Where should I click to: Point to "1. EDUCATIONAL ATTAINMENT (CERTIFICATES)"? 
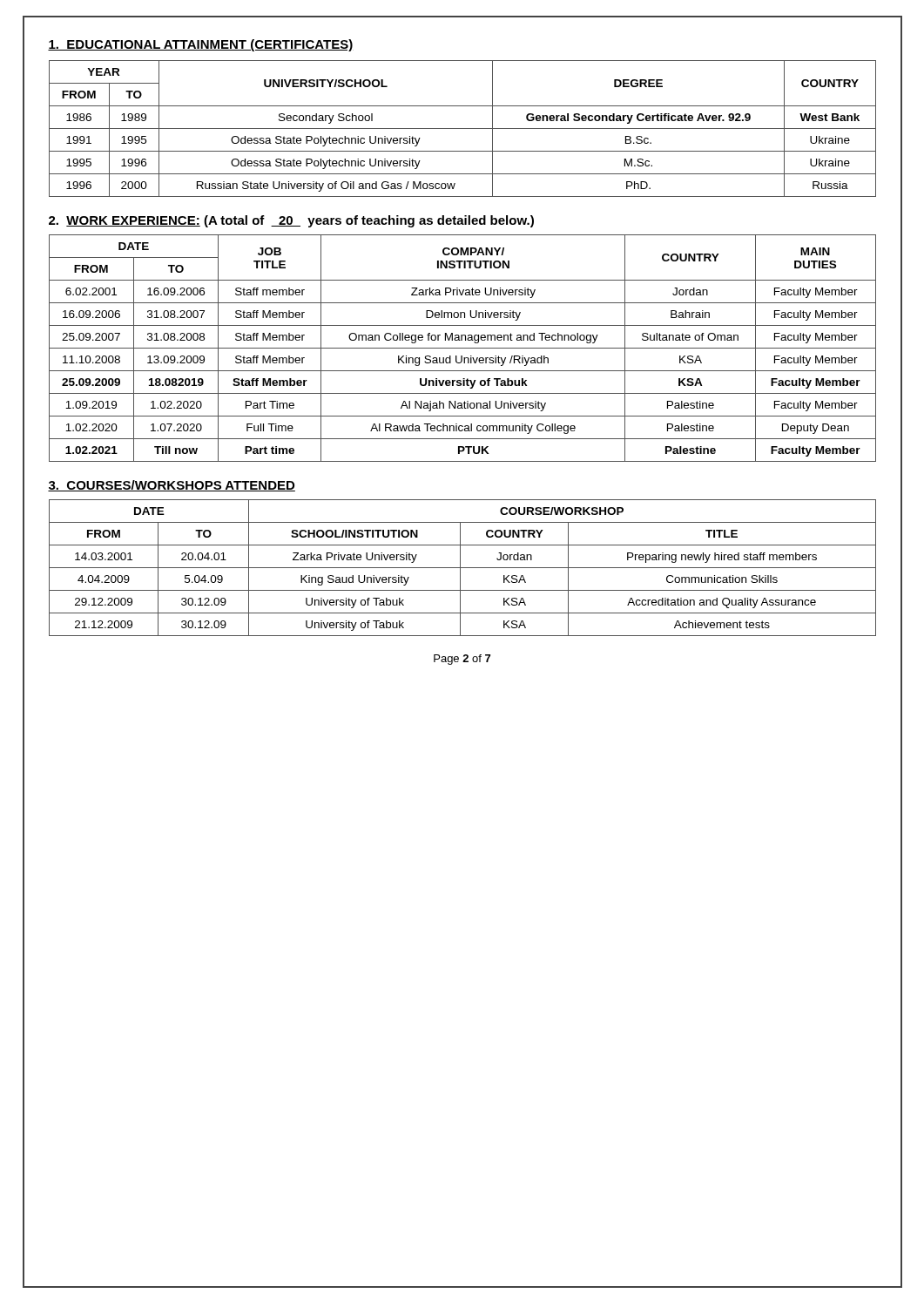(201, 44)
